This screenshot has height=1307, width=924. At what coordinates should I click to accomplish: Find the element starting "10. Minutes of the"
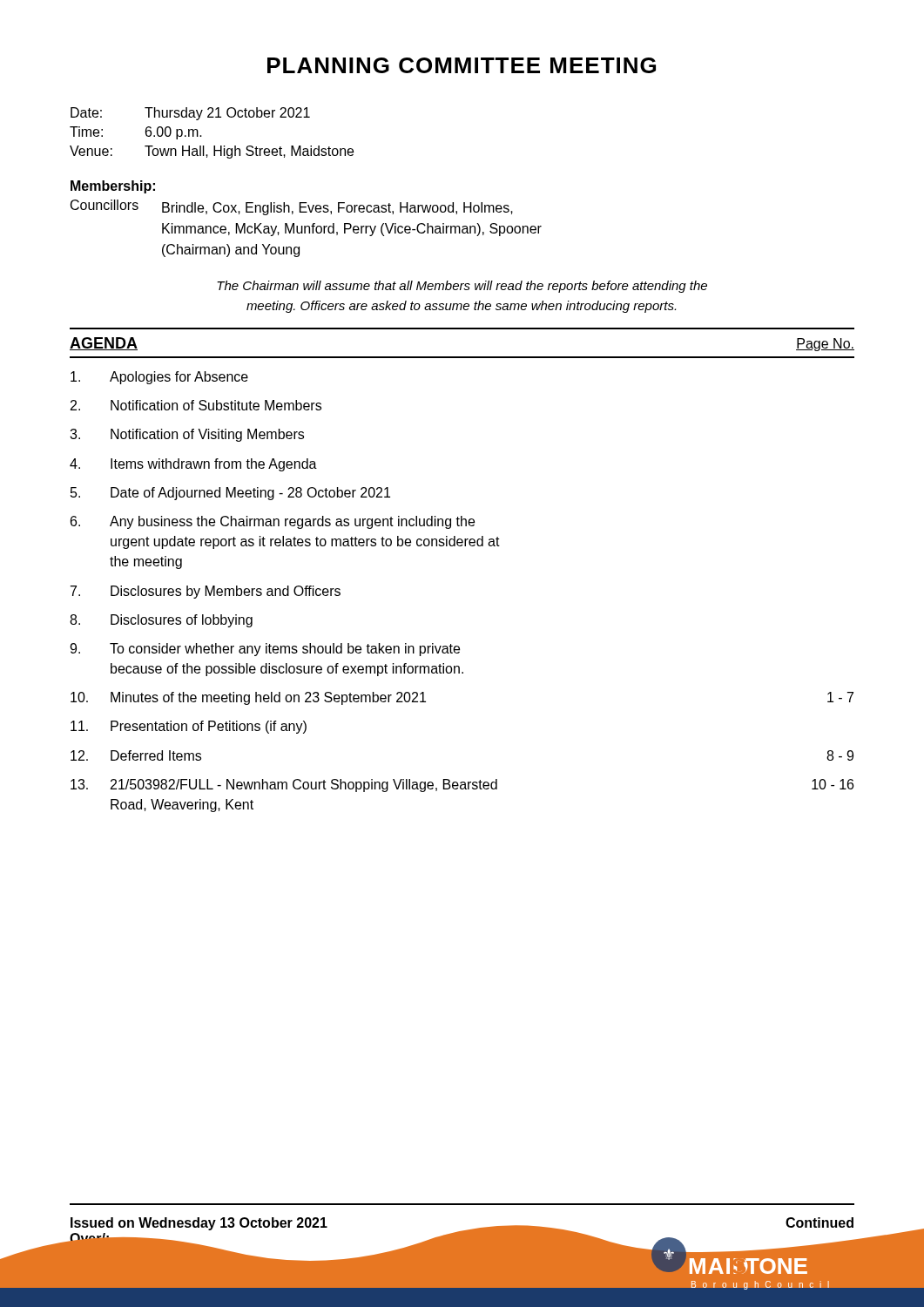tap(266, 698)
